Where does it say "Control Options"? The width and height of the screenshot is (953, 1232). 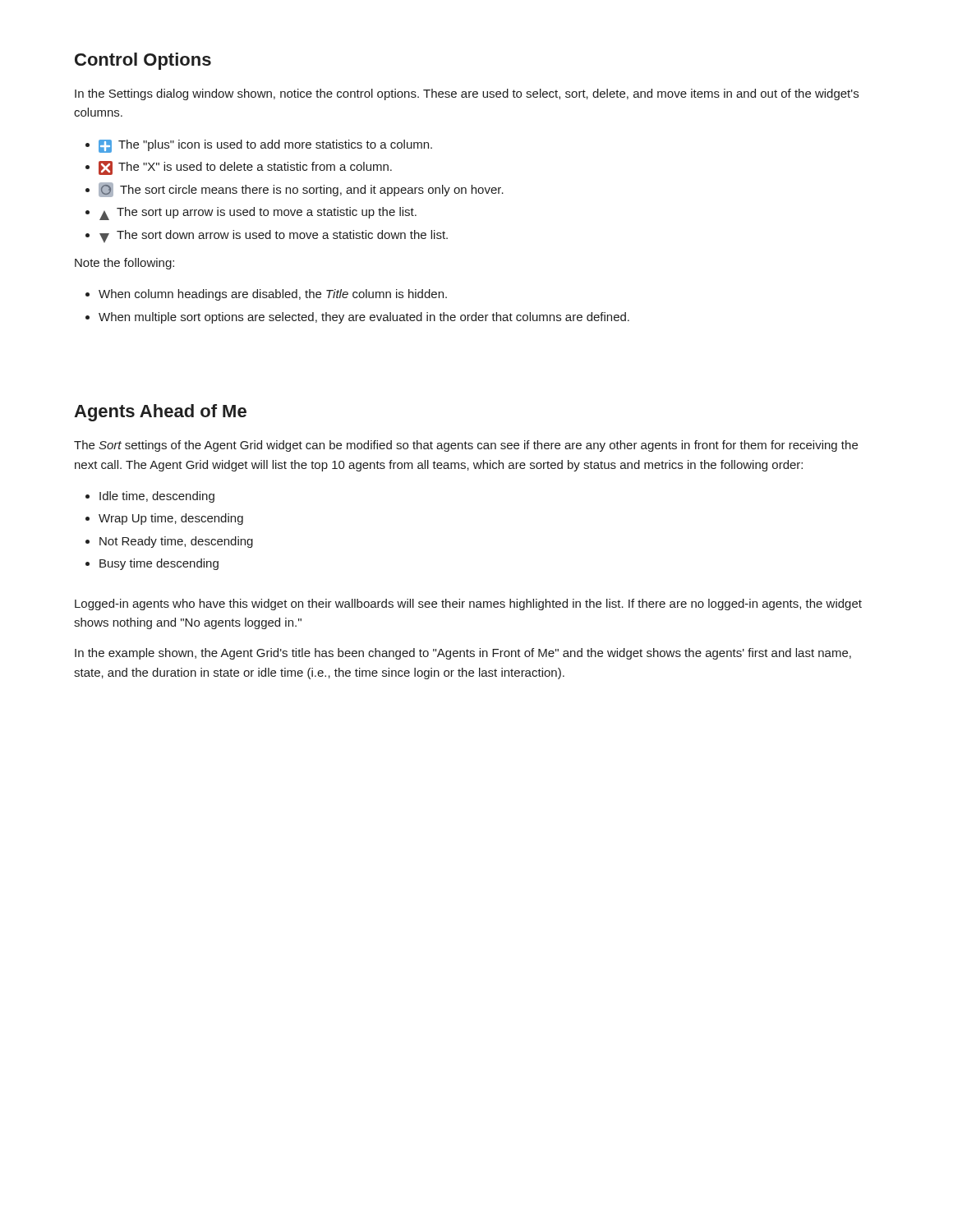point(143,60)
